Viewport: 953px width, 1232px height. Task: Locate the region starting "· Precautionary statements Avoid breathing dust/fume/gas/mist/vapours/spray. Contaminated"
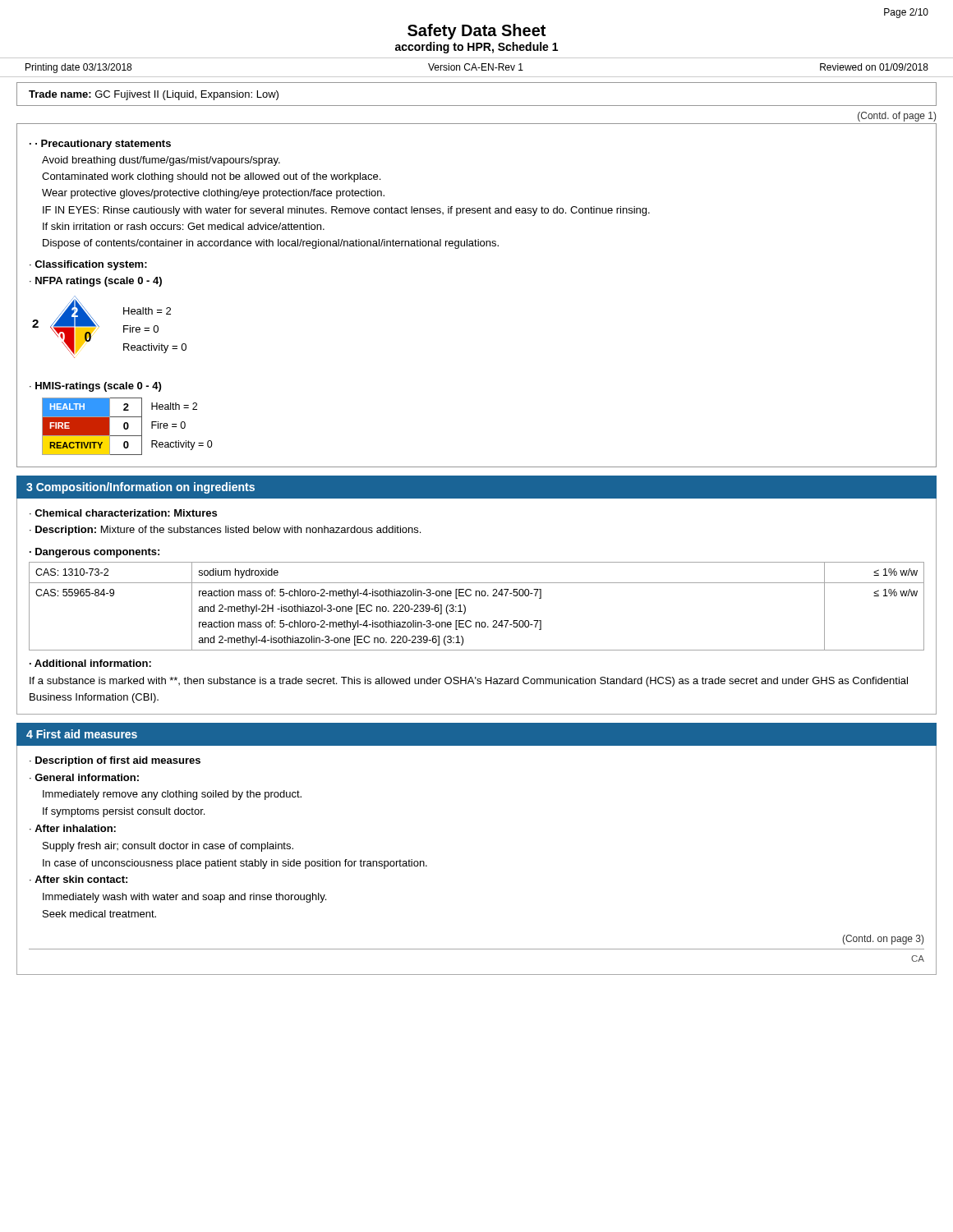pyautogui.click(x=100, y=145)
